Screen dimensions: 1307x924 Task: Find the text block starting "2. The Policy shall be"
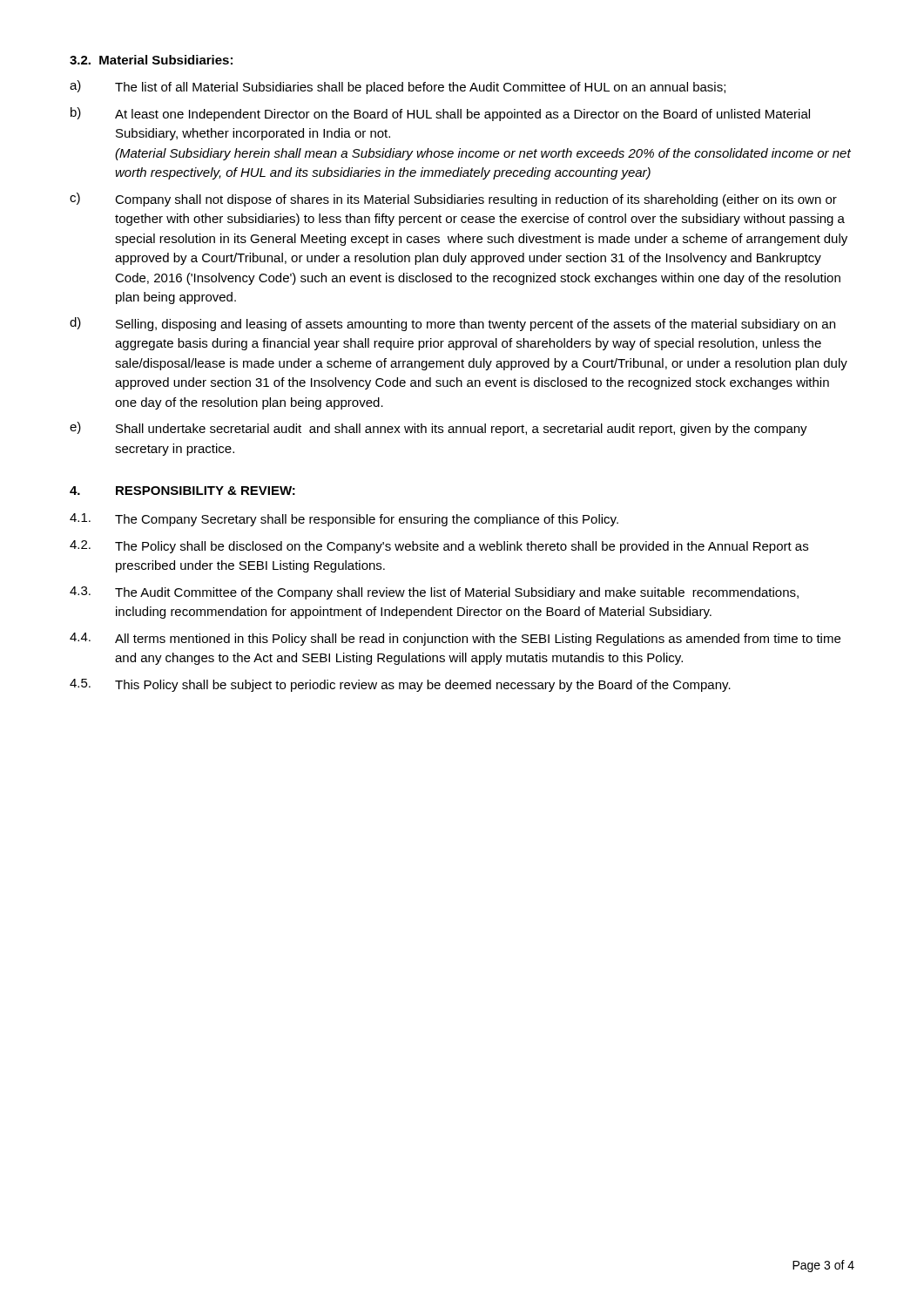click(462, 556)
